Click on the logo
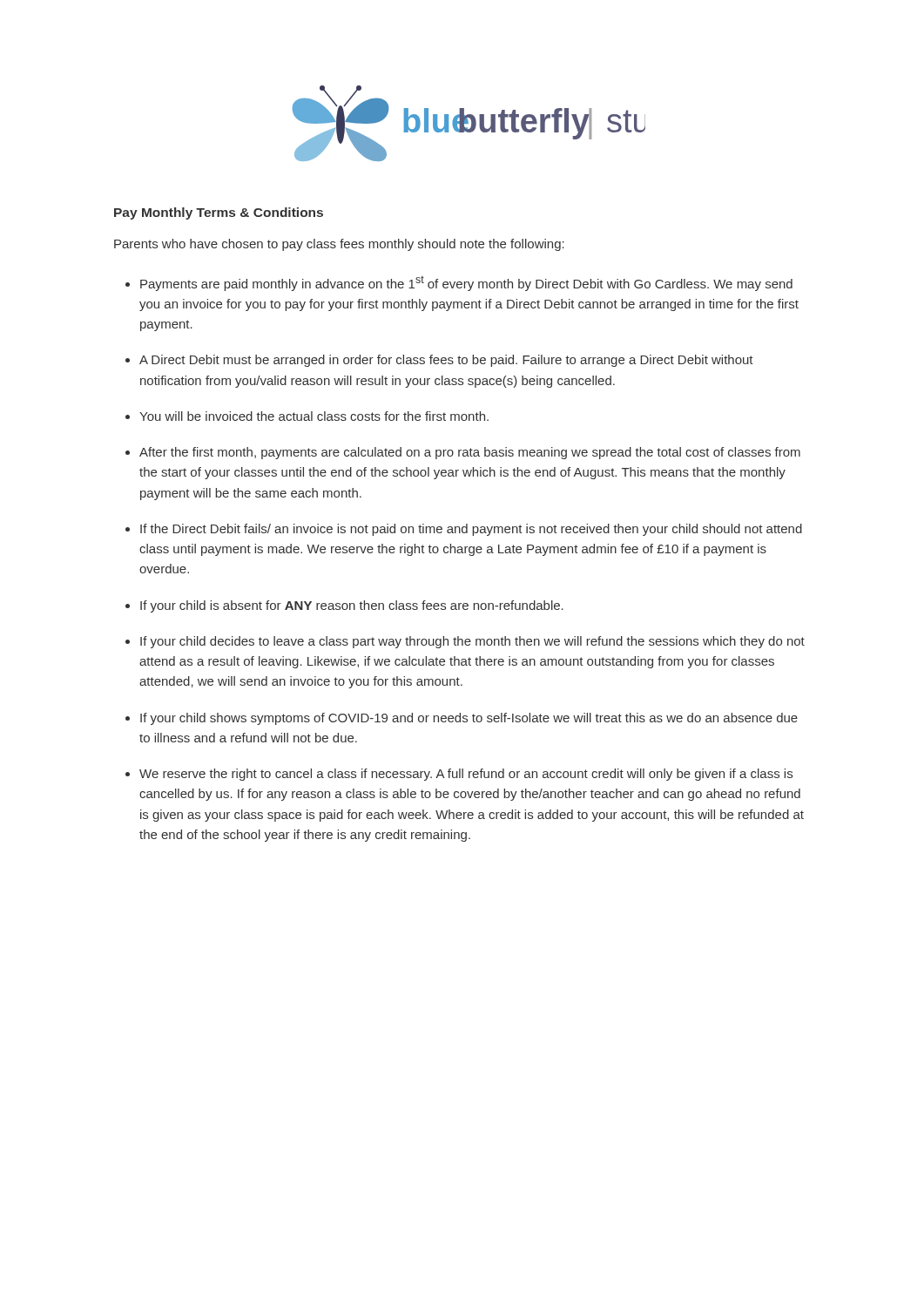The height and width of the screenshot is (1307, 924). point(462,118)
